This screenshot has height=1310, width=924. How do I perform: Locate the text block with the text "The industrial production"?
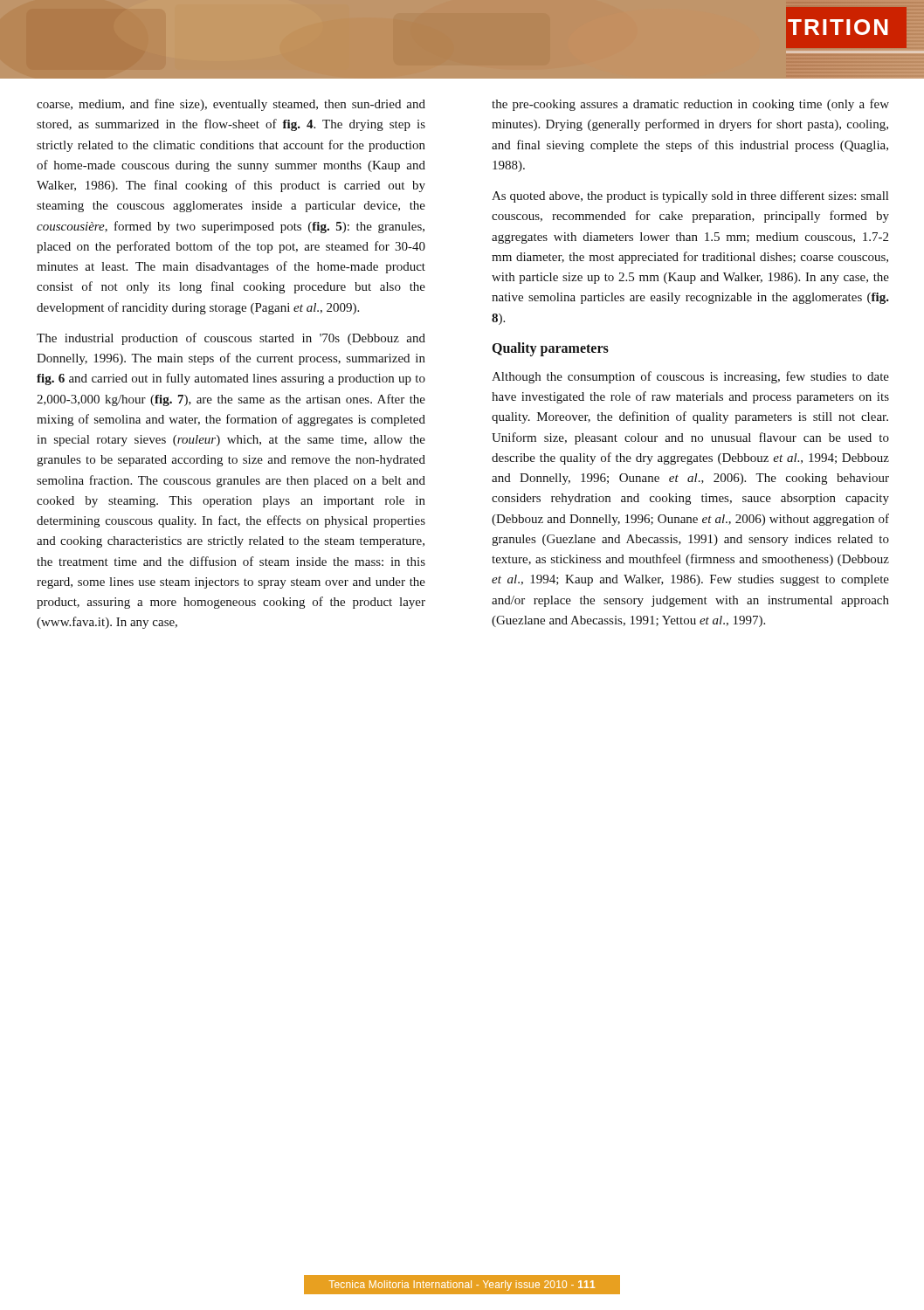[x=231, y=480]
